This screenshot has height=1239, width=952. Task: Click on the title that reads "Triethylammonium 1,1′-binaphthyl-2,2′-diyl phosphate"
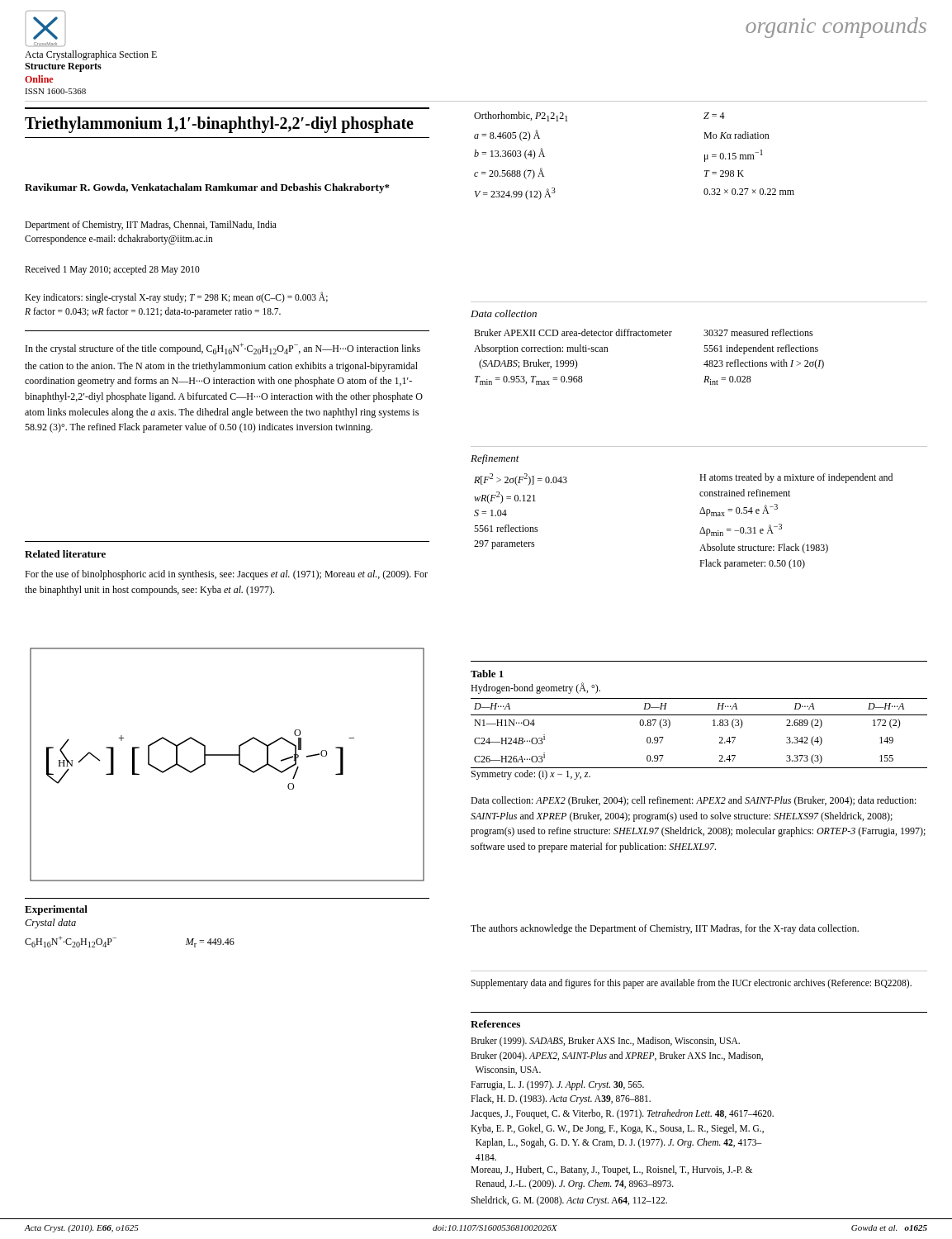pyautogui.click(x=219, y=123)
